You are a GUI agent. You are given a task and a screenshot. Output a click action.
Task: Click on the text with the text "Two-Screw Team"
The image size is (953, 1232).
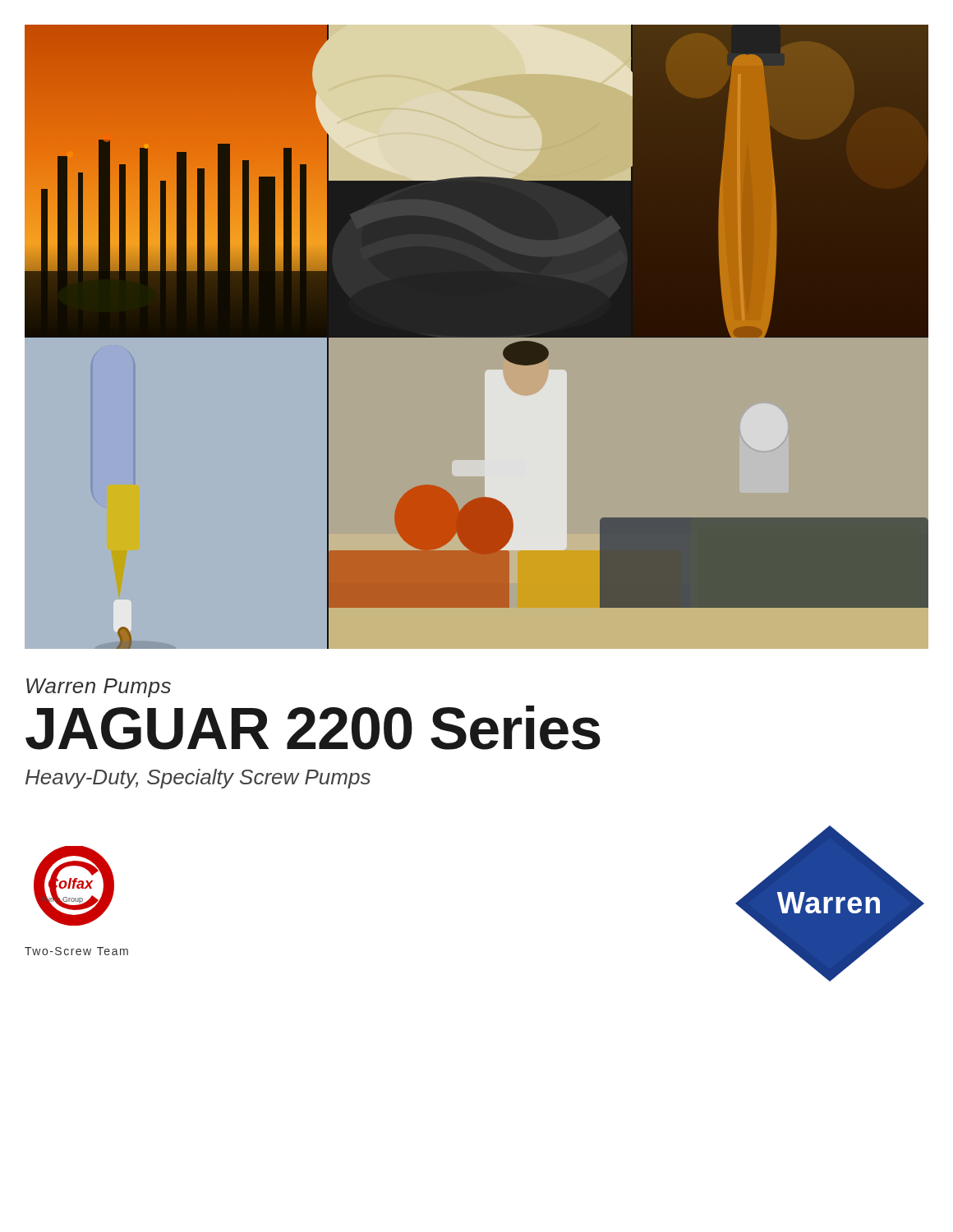pyautogui.click(x=77, y=951)
